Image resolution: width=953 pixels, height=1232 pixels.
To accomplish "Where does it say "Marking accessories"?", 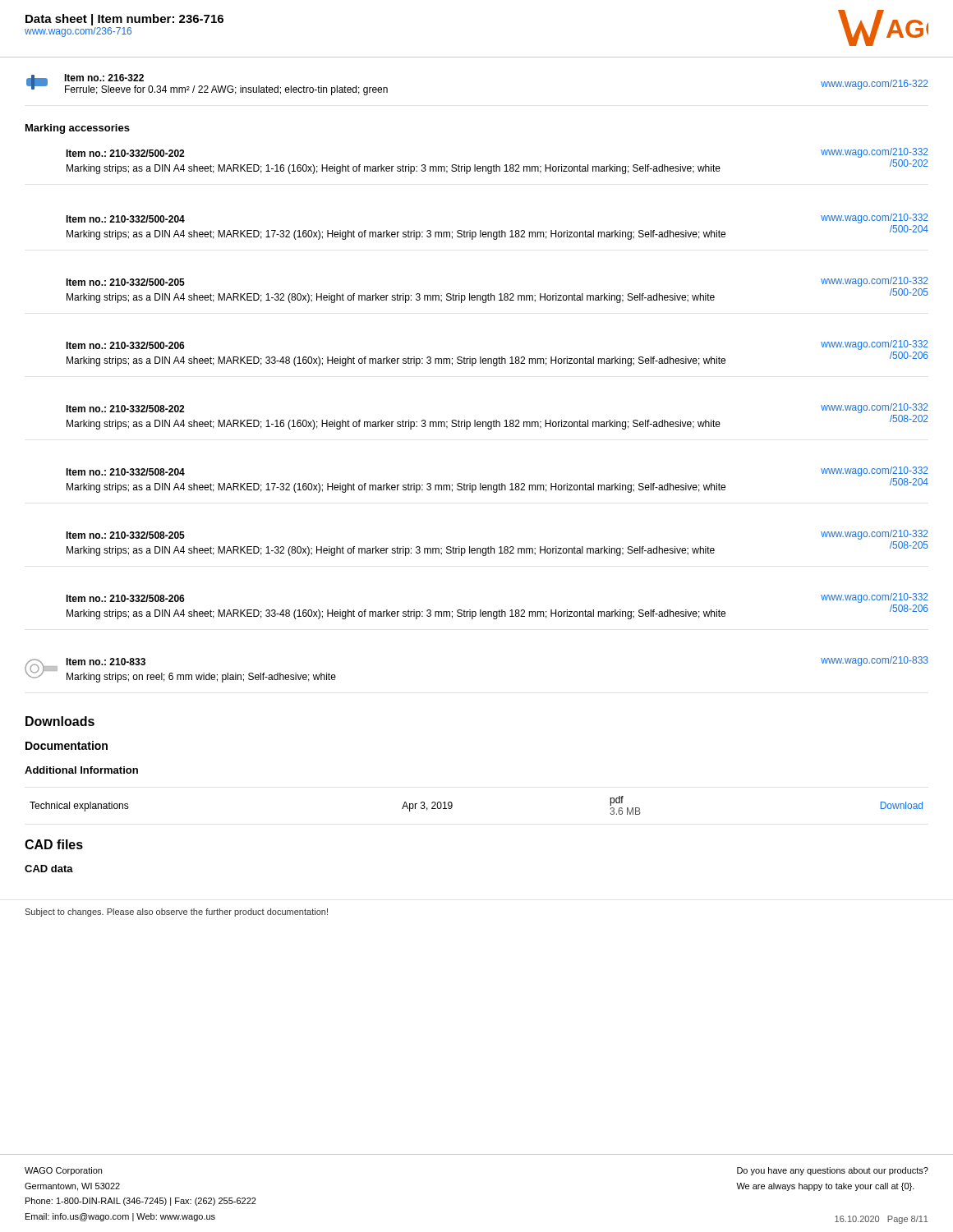I will [77, 128].
